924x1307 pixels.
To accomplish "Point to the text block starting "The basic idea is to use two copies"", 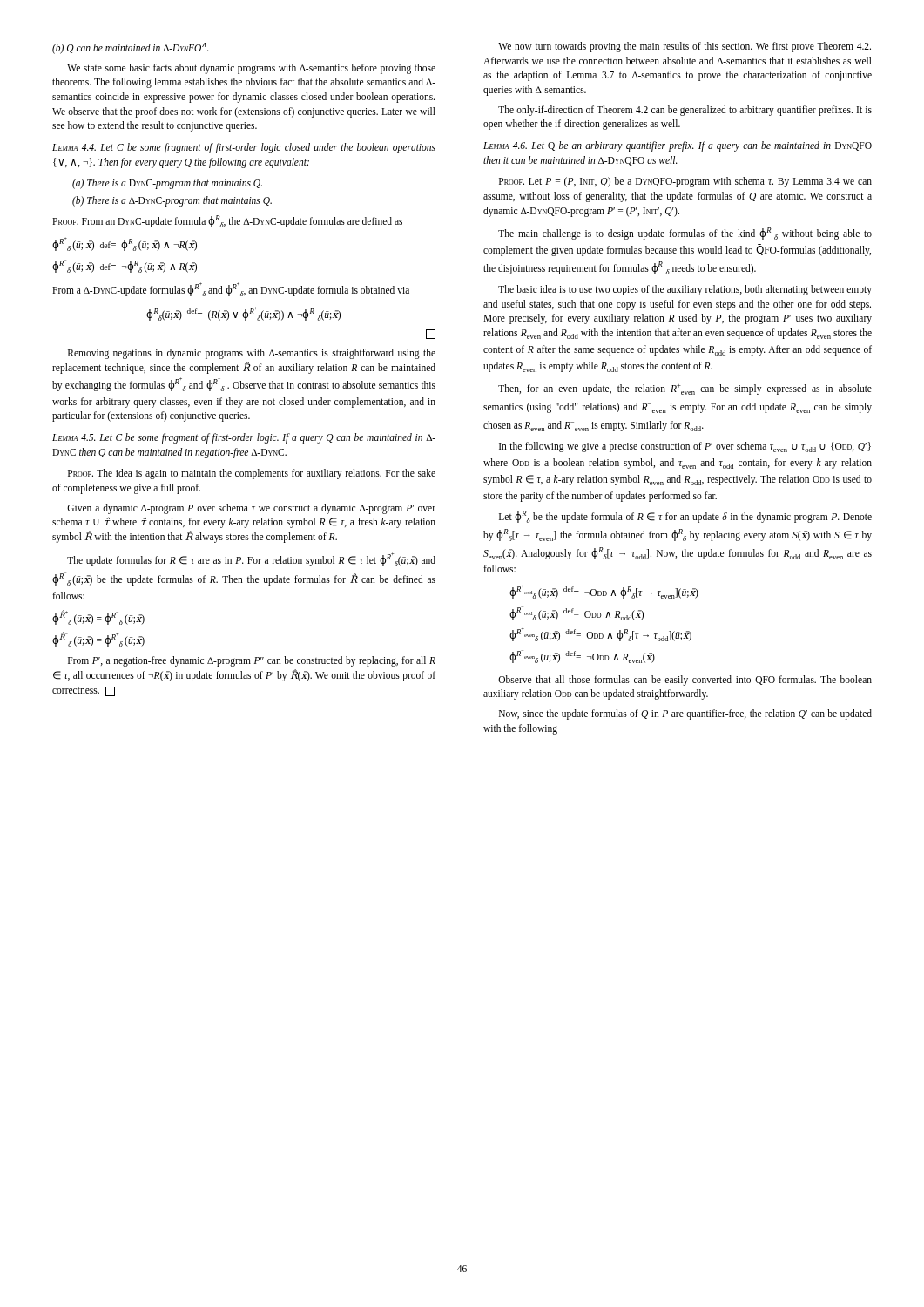I will [678, 329].
